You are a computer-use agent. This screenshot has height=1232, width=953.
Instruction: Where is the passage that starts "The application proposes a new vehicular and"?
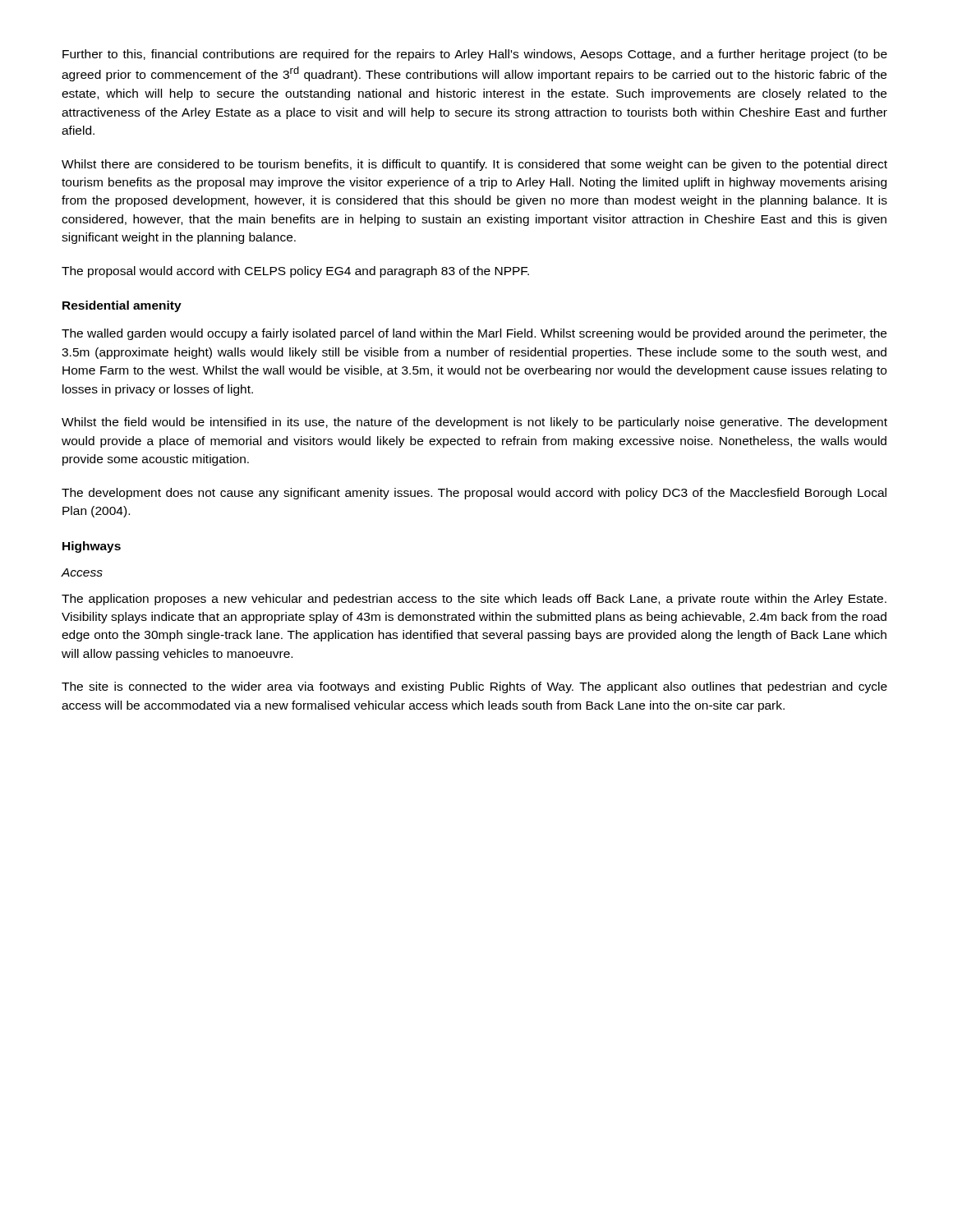coord(474,626)
